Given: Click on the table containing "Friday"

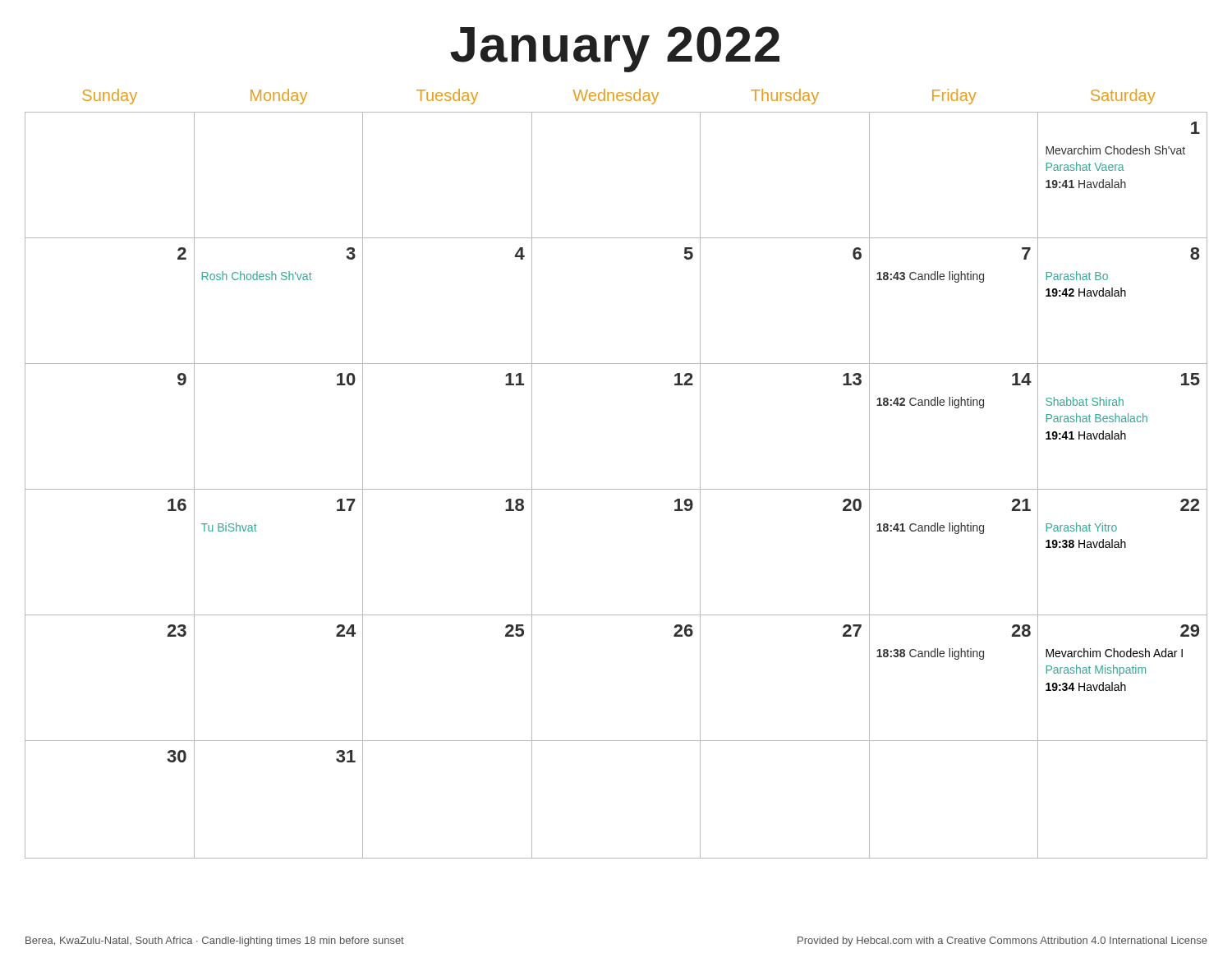Looking at the screenshot, I should pyautogui.click(x=616, y=470).
